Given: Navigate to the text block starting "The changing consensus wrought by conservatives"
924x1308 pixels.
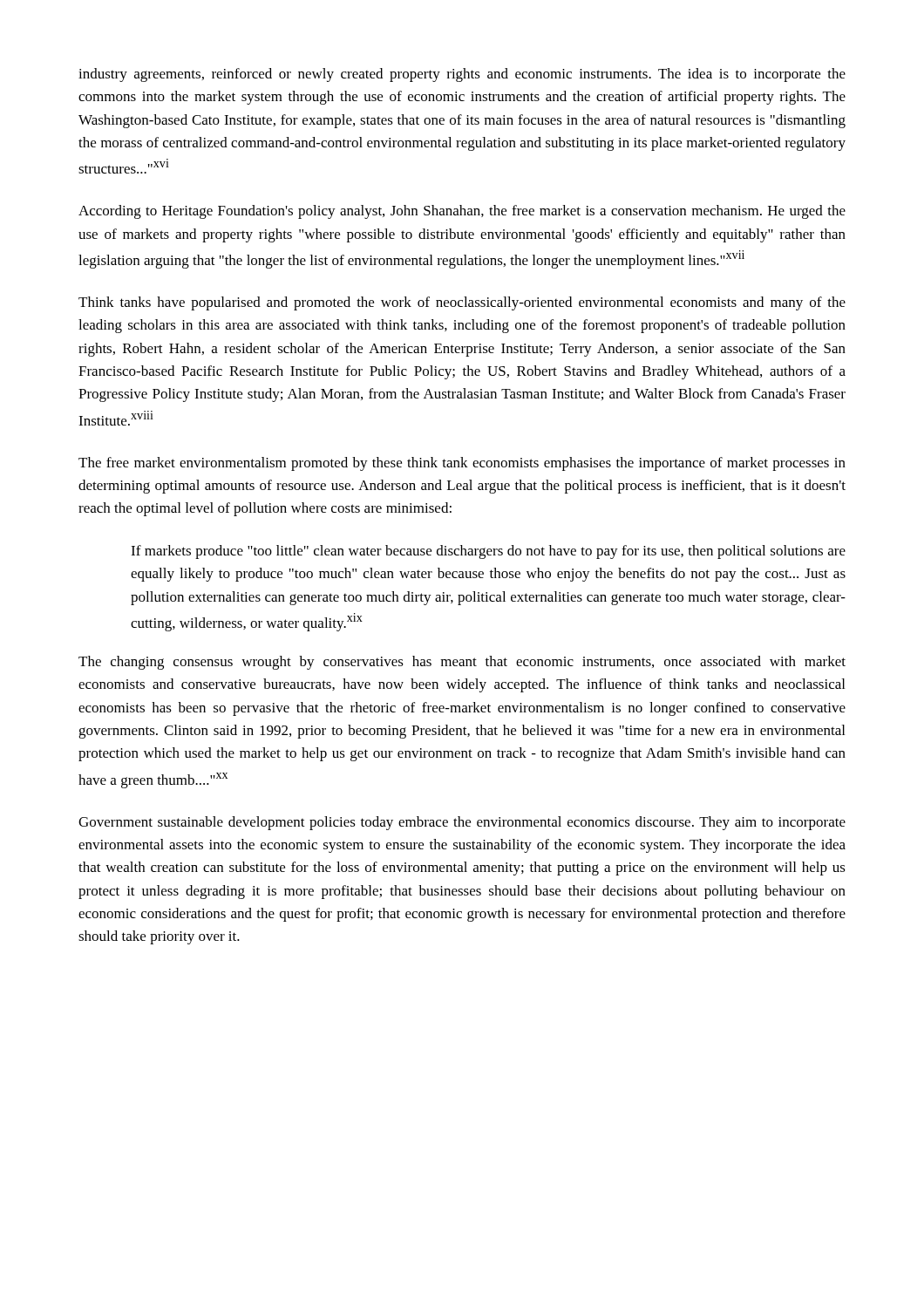Looking at the screenshot, I should click(462, 720).
